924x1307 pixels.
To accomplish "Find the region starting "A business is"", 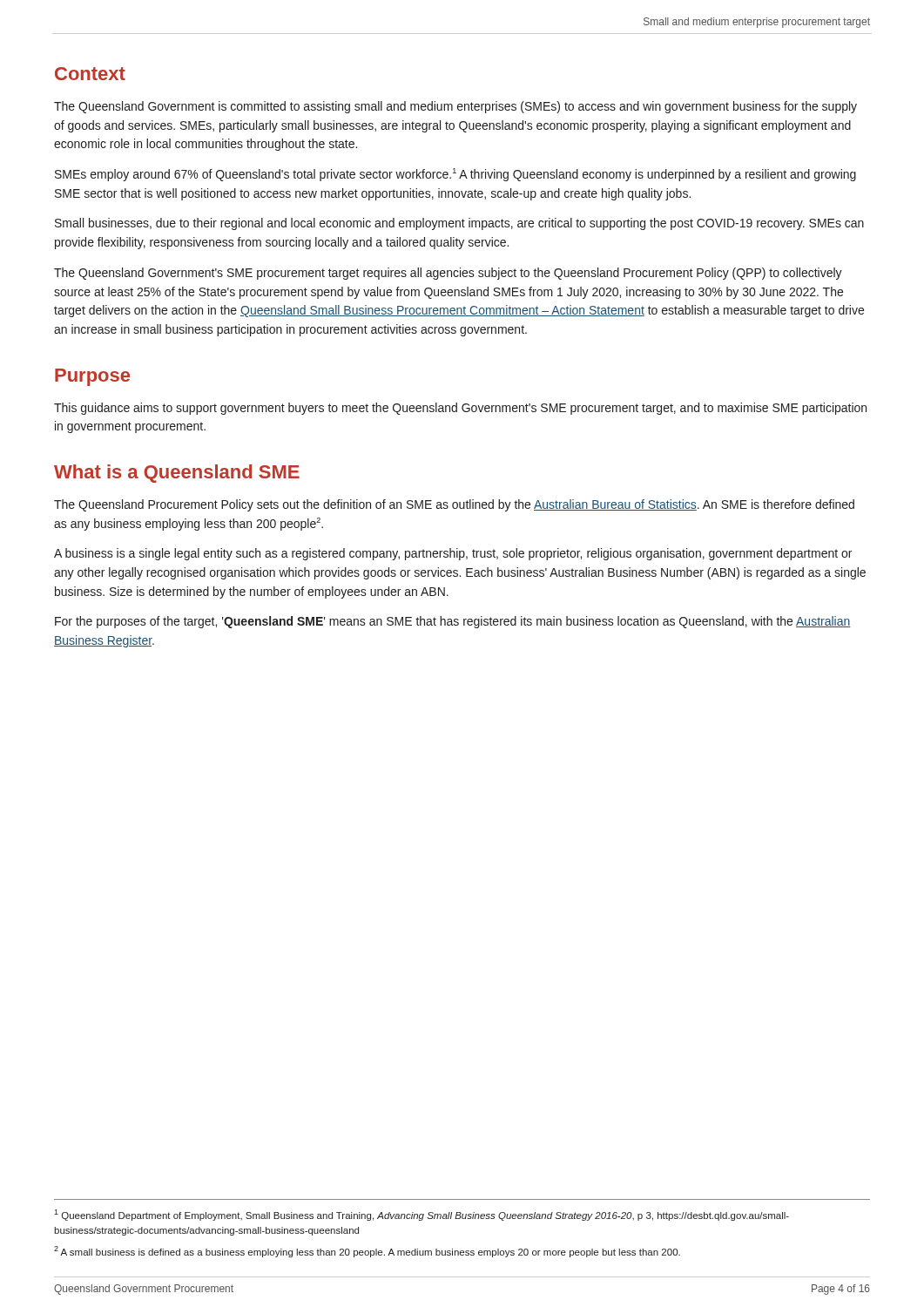I will coord(462,573).
